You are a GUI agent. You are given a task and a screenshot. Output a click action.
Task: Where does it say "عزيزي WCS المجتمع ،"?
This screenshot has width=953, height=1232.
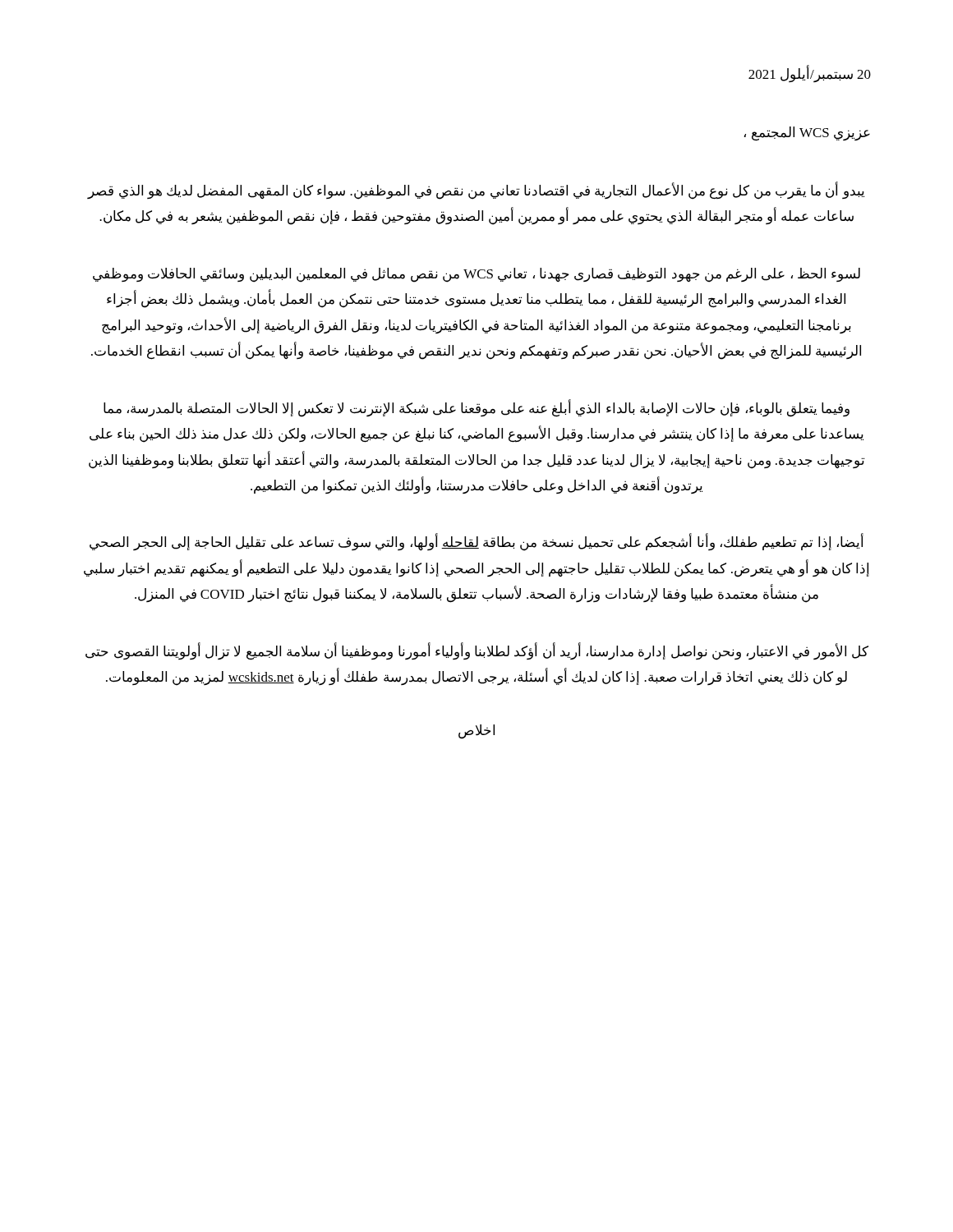(x=807, y=133)
